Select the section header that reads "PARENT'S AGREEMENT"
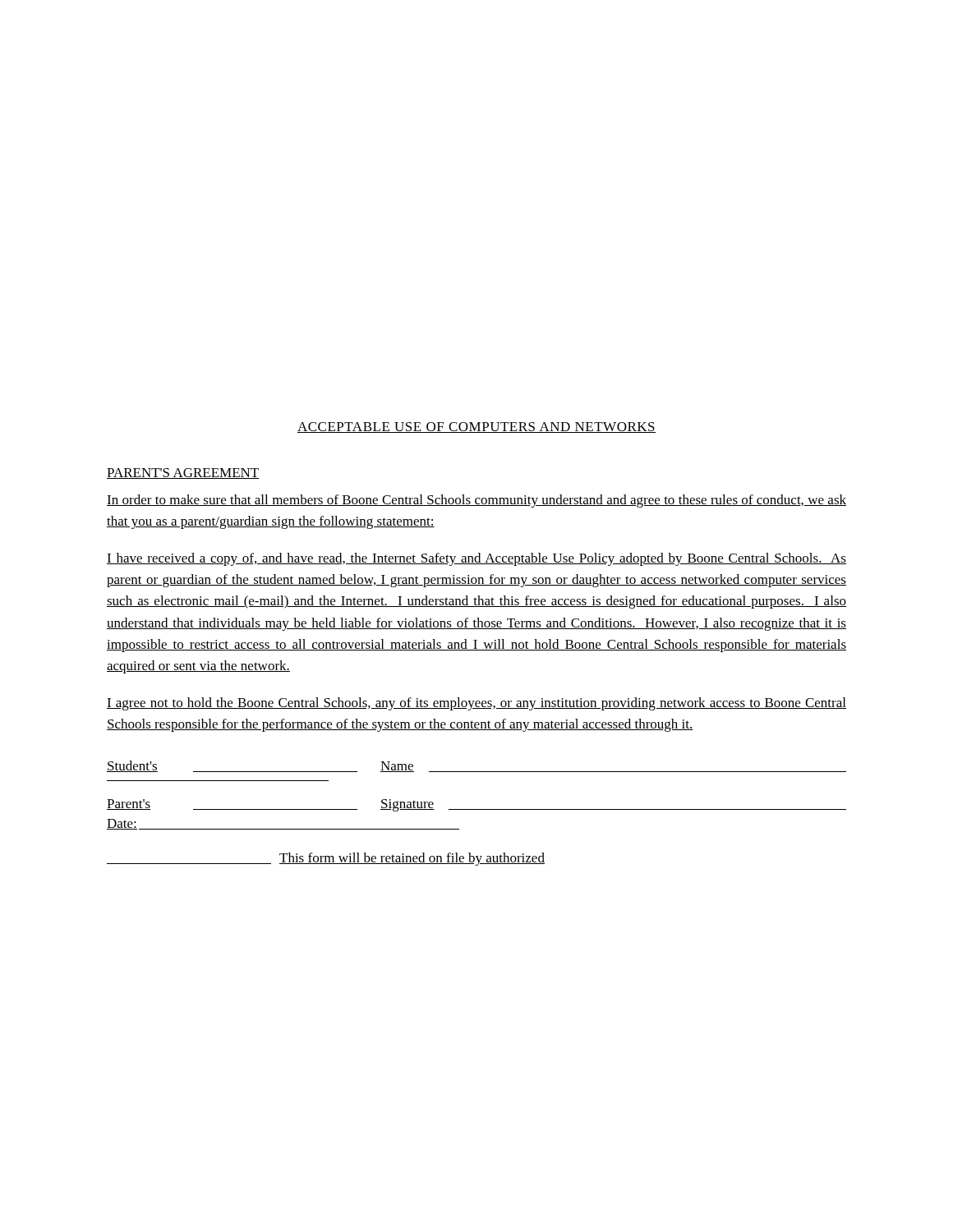Image resolution: width=953 pixels, height=1232 pixels. pos(183,473)
